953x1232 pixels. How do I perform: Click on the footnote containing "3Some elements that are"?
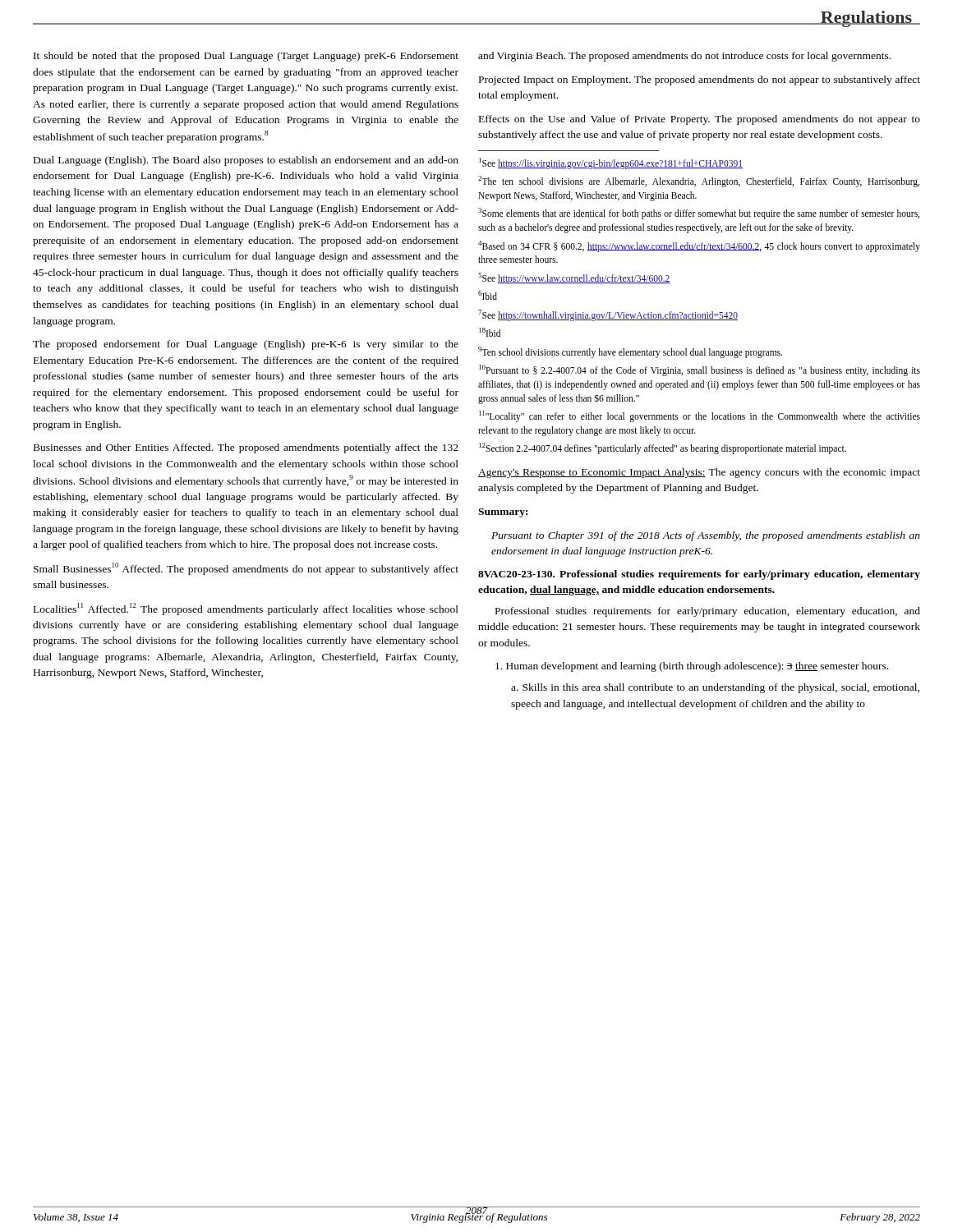[x=699, y=220]
